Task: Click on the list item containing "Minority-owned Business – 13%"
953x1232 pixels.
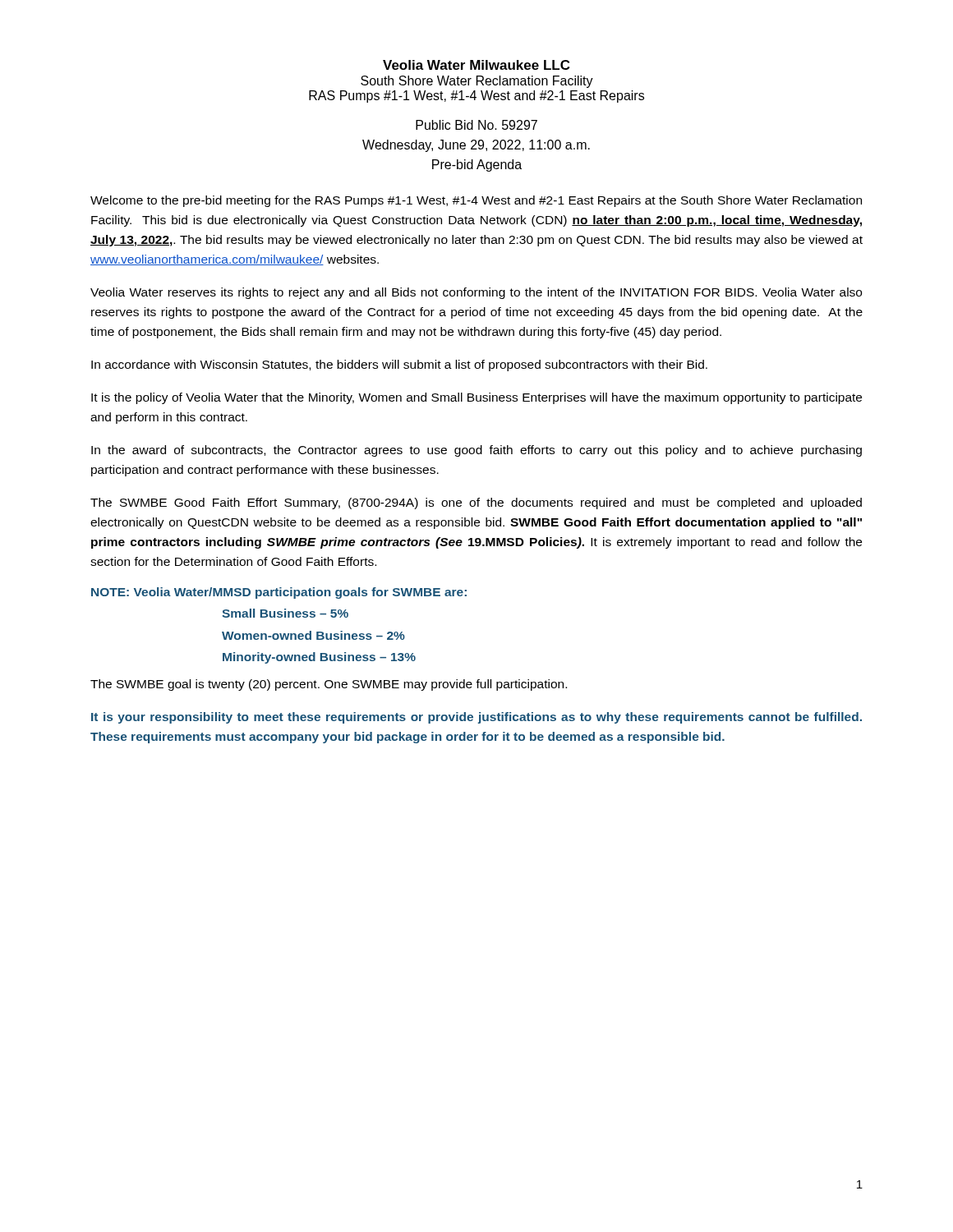Action: click(319, 657)
